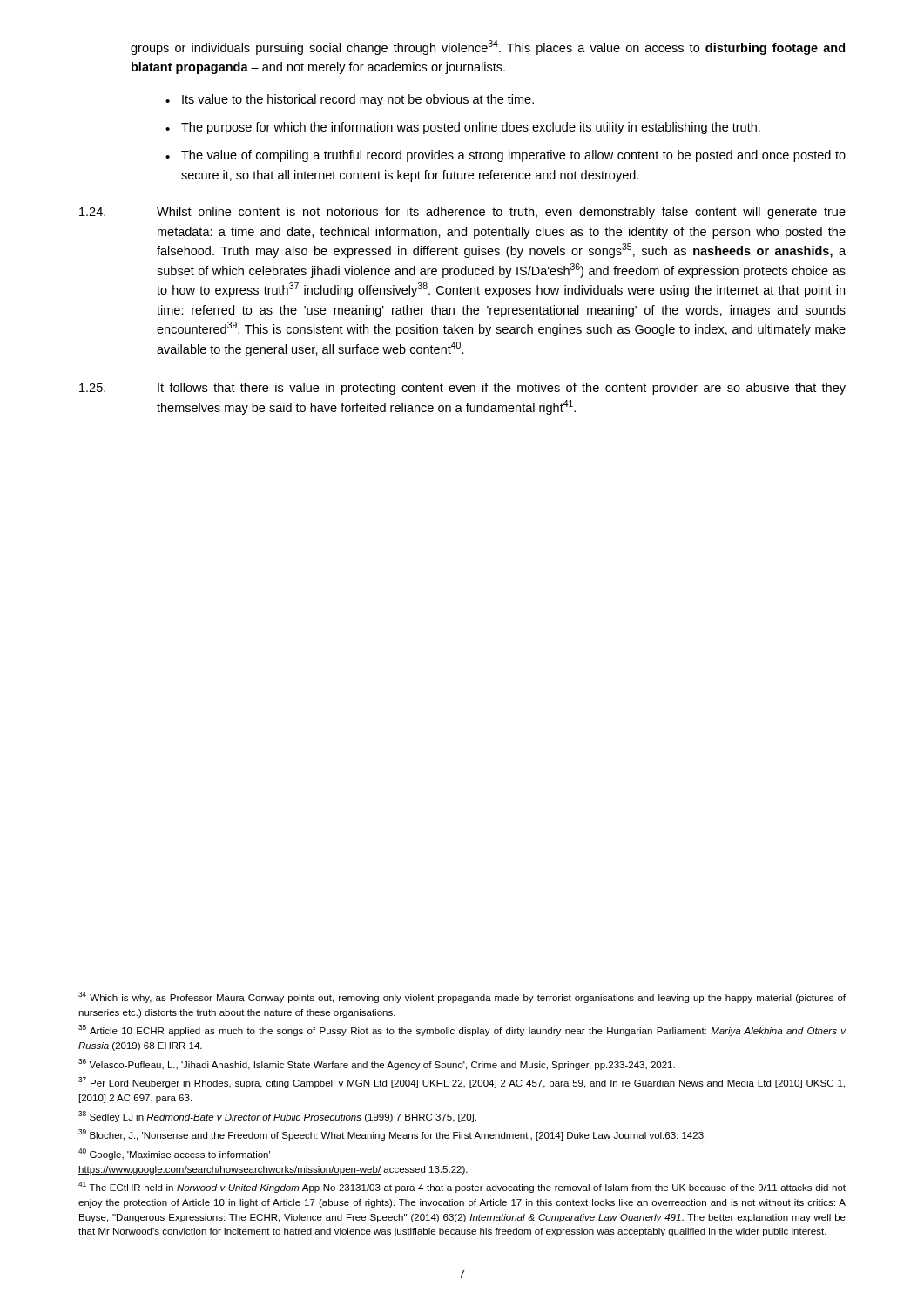Viewport: 924px width, 1307px height.
Task: Locate the footnote that reads "39 Blocher, J., 'Nonsense and"
Action: 392,1135
